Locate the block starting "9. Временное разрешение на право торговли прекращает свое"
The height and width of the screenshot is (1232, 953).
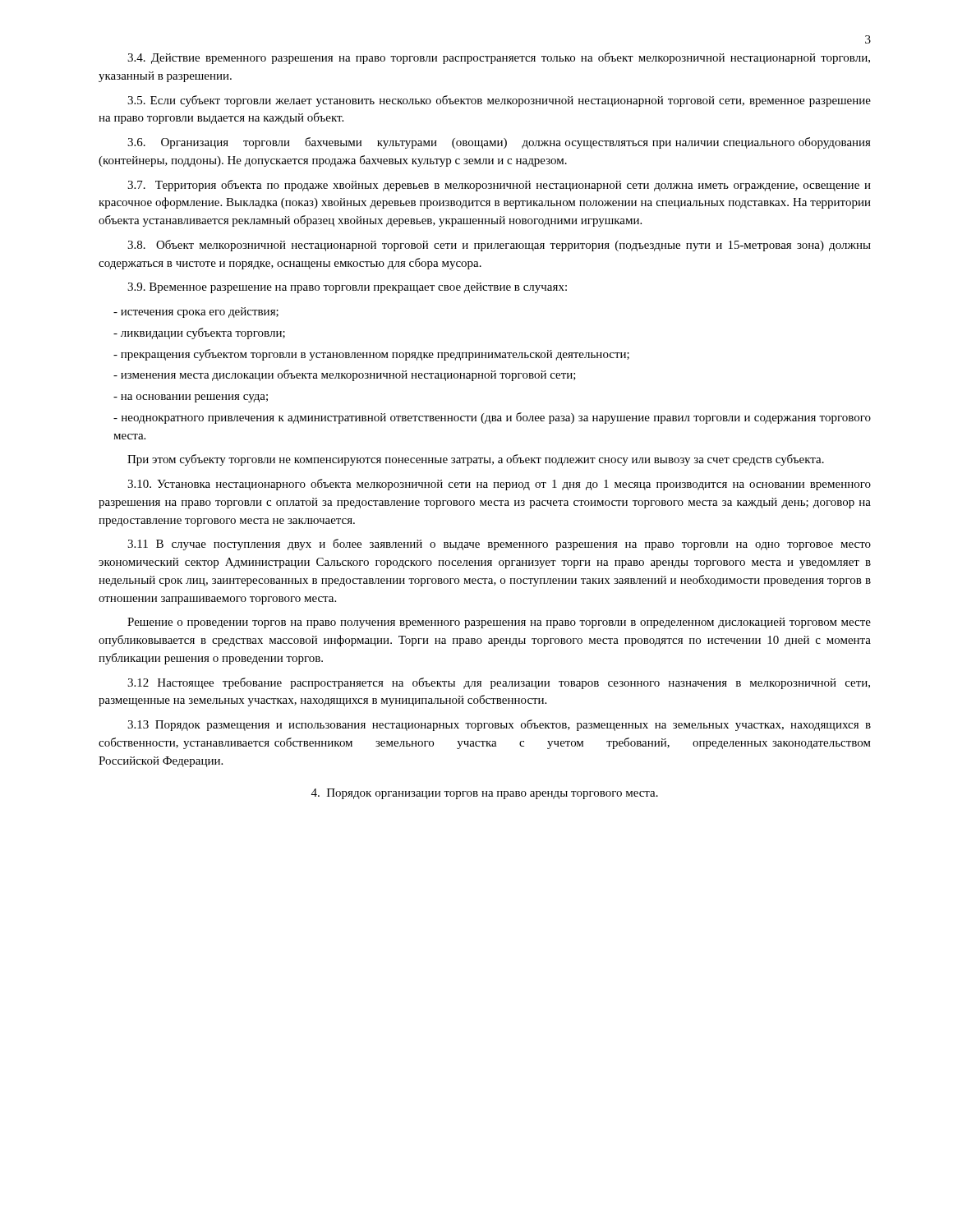coord(485,288)
